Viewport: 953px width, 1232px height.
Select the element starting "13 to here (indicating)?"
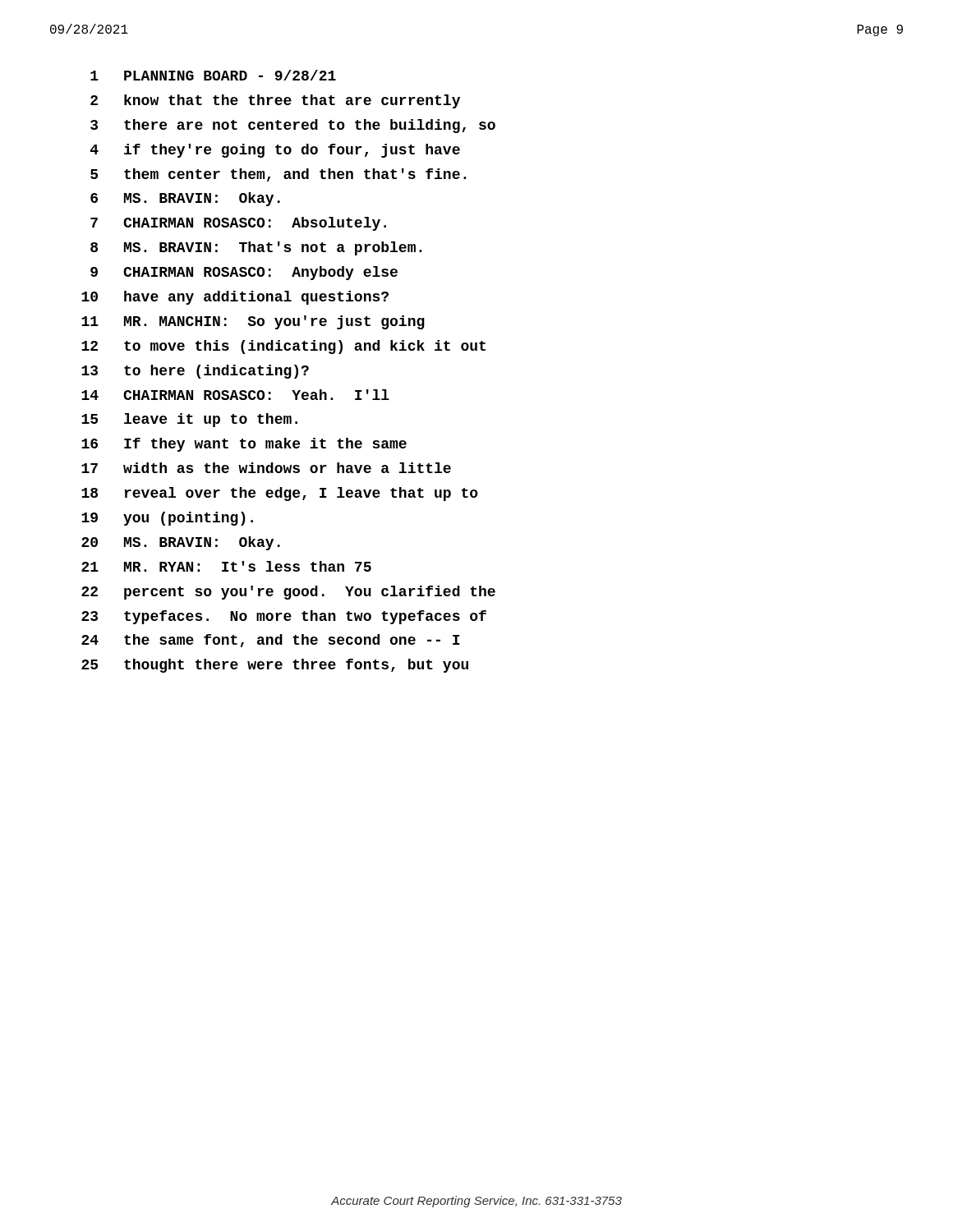[x=179, y=372]
